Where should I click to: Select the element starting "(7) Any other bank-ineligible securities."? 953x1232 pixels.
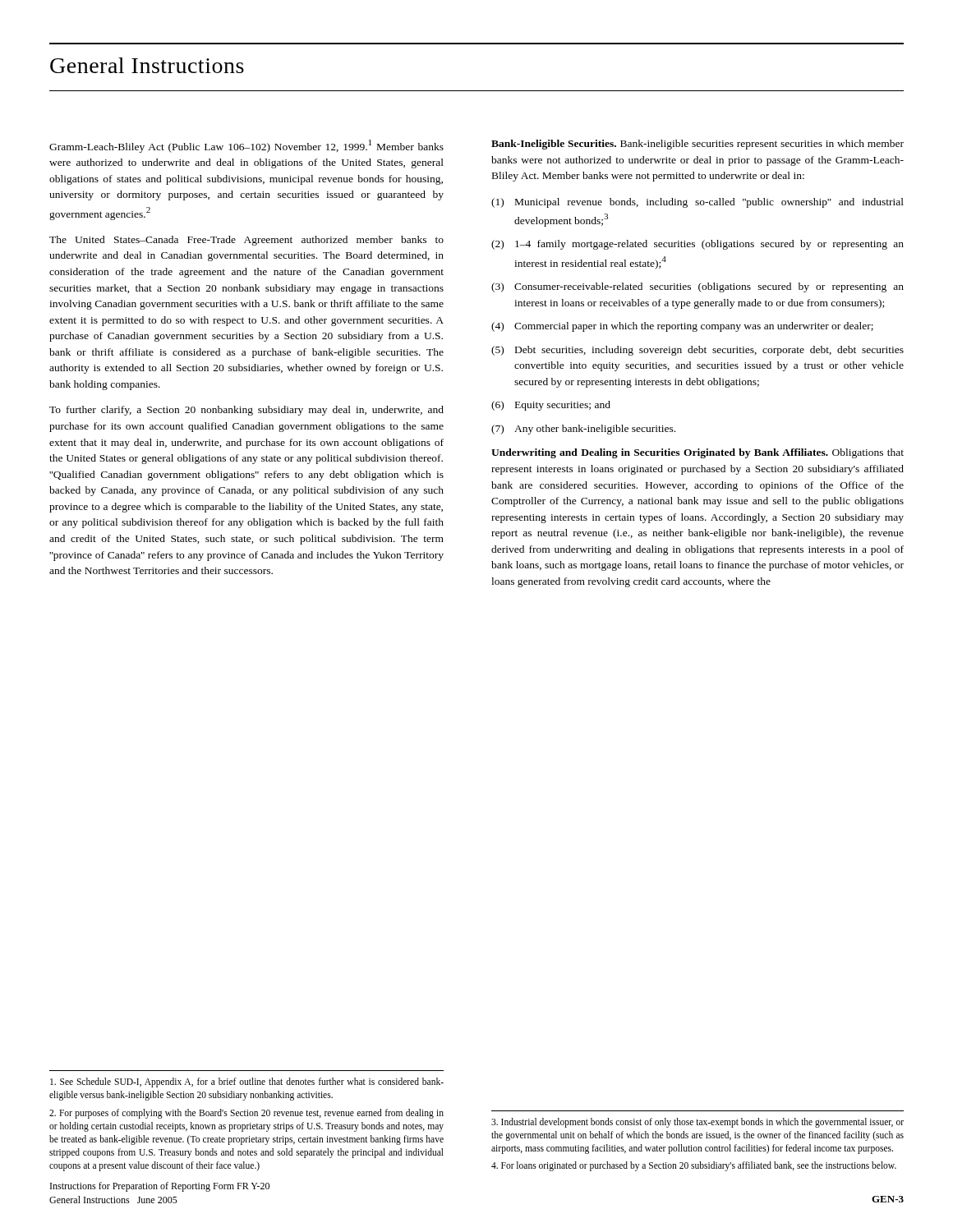583,430
